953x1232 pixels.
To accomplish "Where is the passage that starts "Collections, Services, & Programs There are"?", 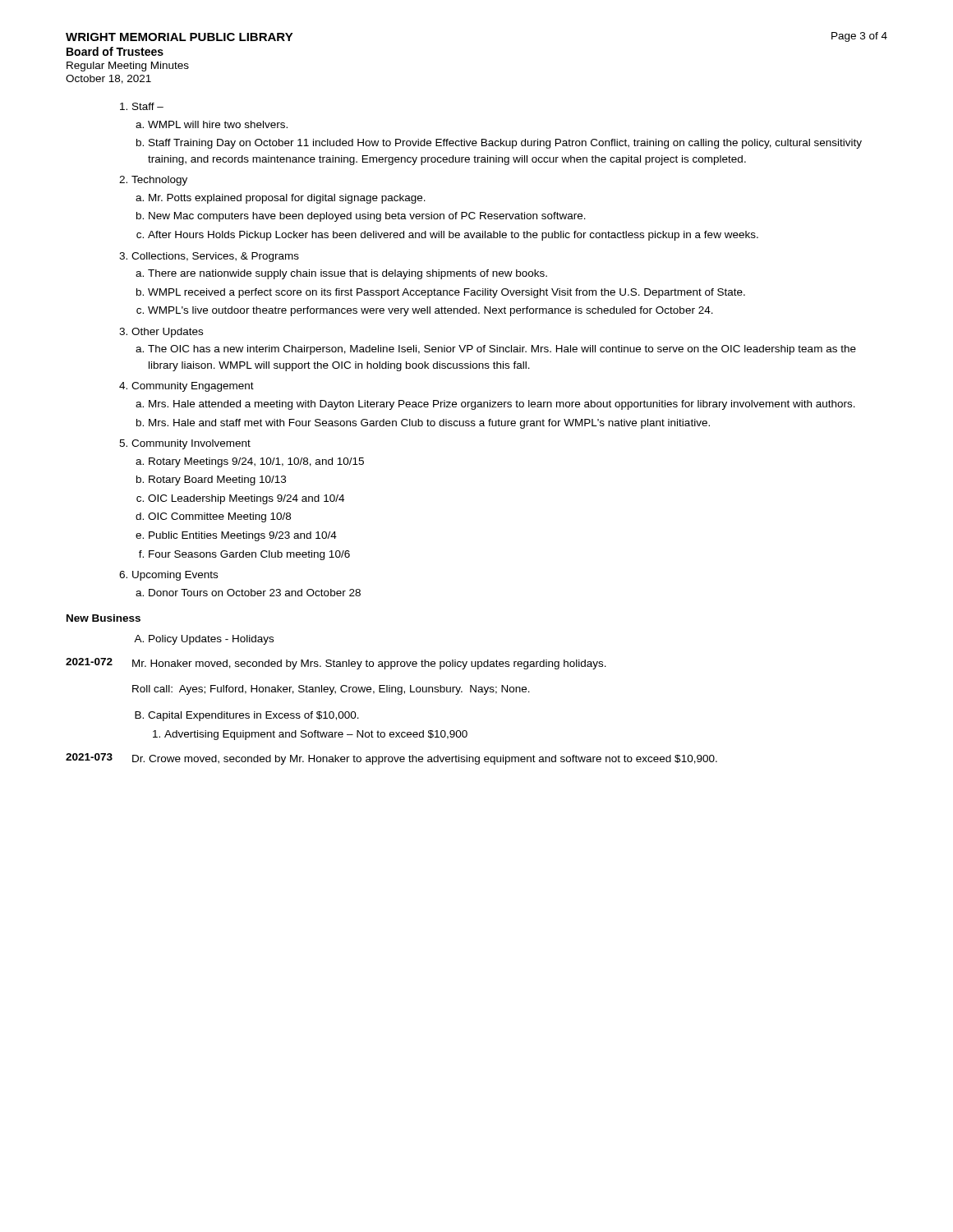I will tap(509, 283).
